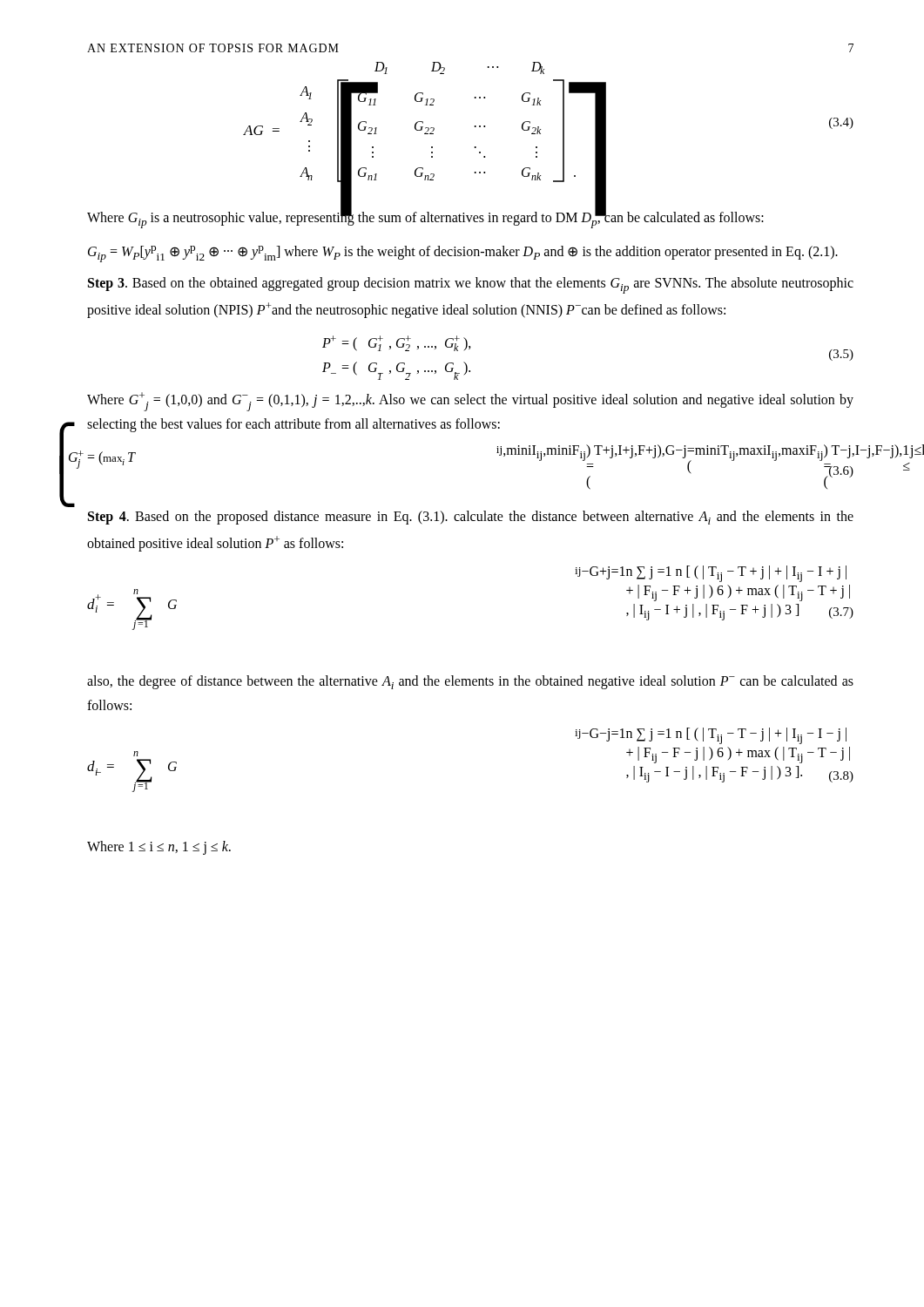
Task: Locate the passage starting "Where Gip is a neutrosophic value, representing"
Action: tap(426, 219)
